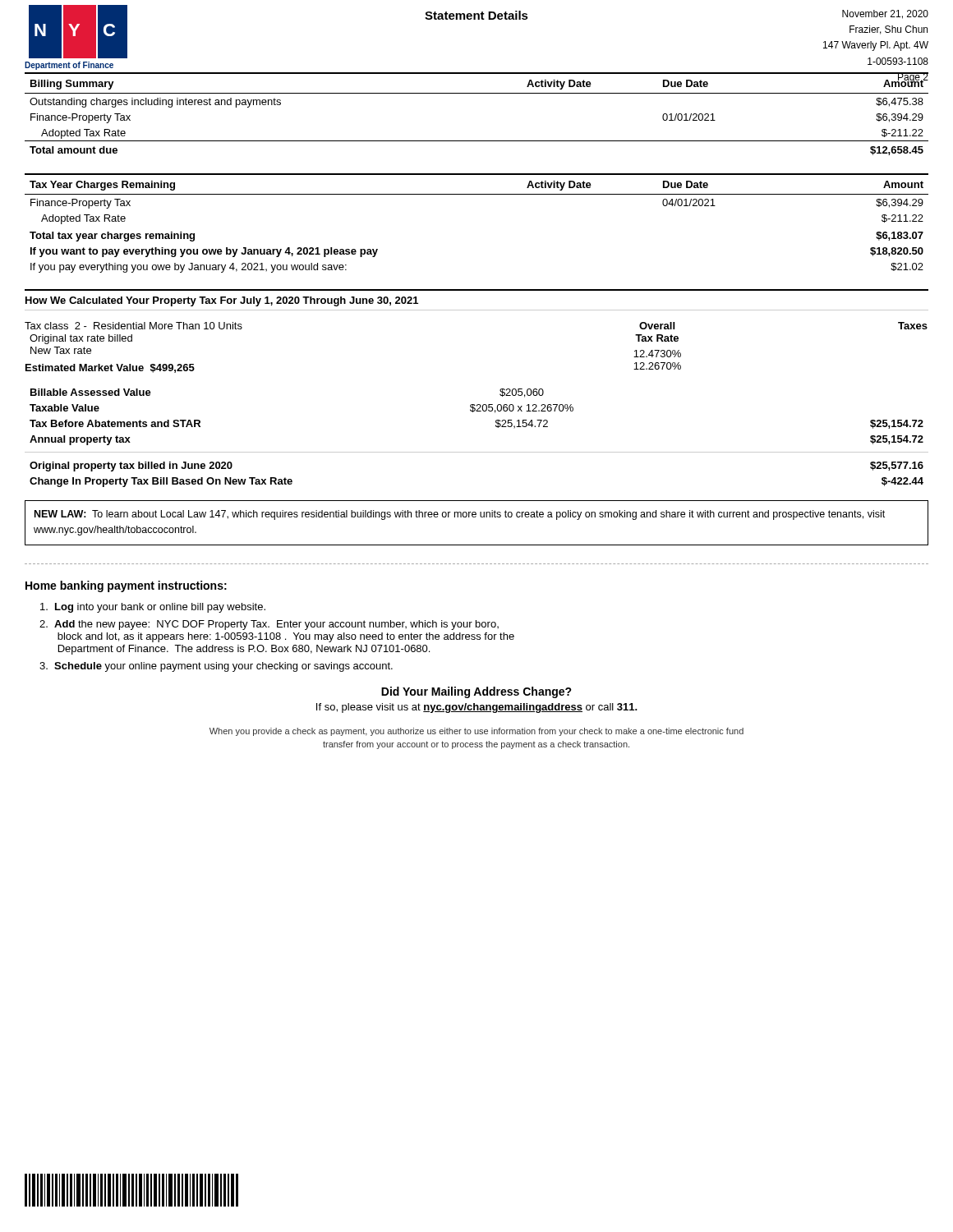Click the passage that begins "3. Schedule your online payment using"
Screen dimensions: 1232x953
pos(216,666)
